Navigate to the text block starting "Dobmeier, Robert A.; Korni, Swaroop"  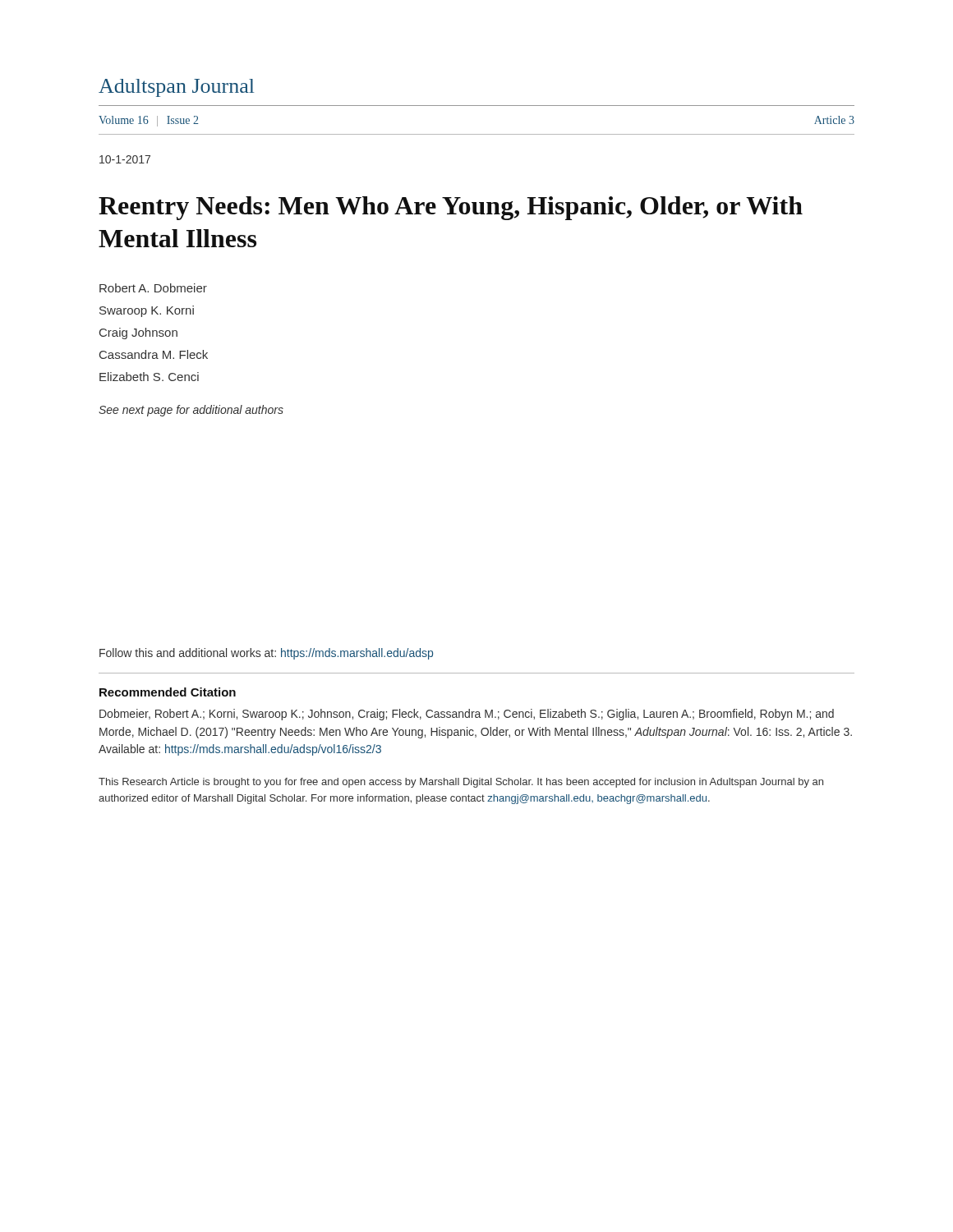coord(476,732)
